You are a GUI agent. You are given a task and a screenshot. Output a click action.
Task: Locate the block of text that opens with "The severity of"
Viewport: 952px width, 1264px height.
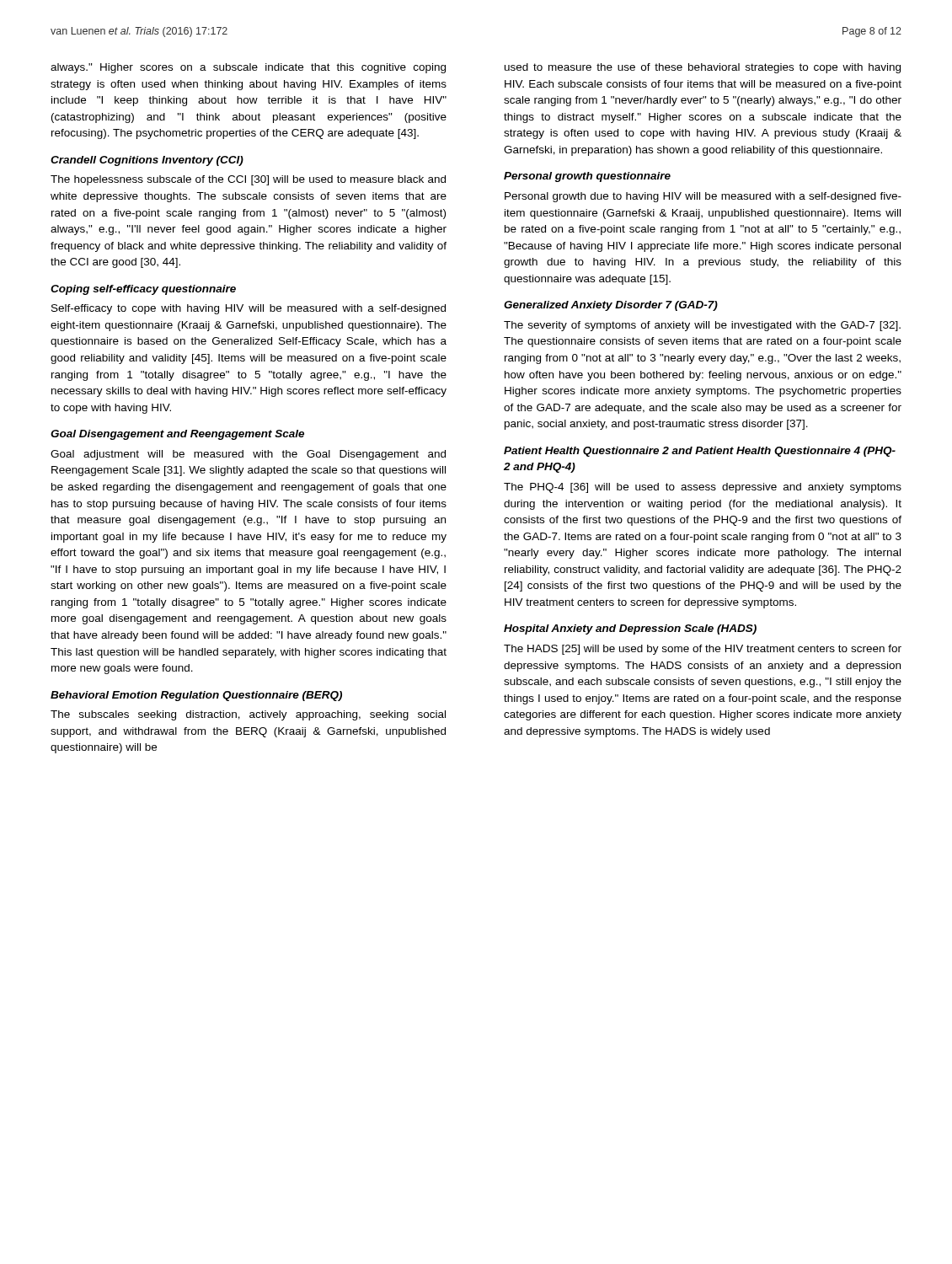pyautogui.click(x=703, y=374)
